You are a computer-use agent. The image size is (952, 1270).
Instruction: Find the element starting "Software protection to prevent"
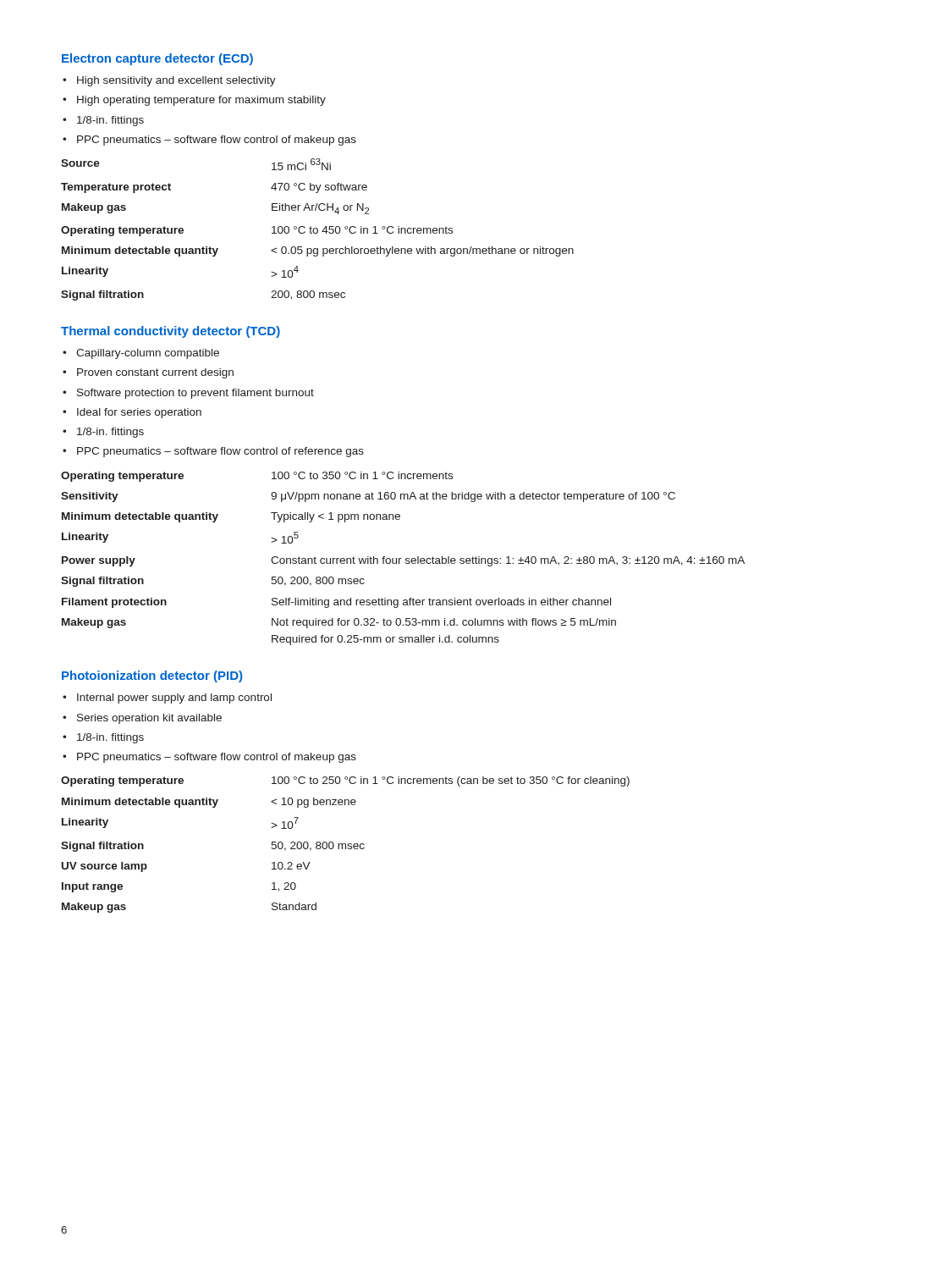[195, 392]
